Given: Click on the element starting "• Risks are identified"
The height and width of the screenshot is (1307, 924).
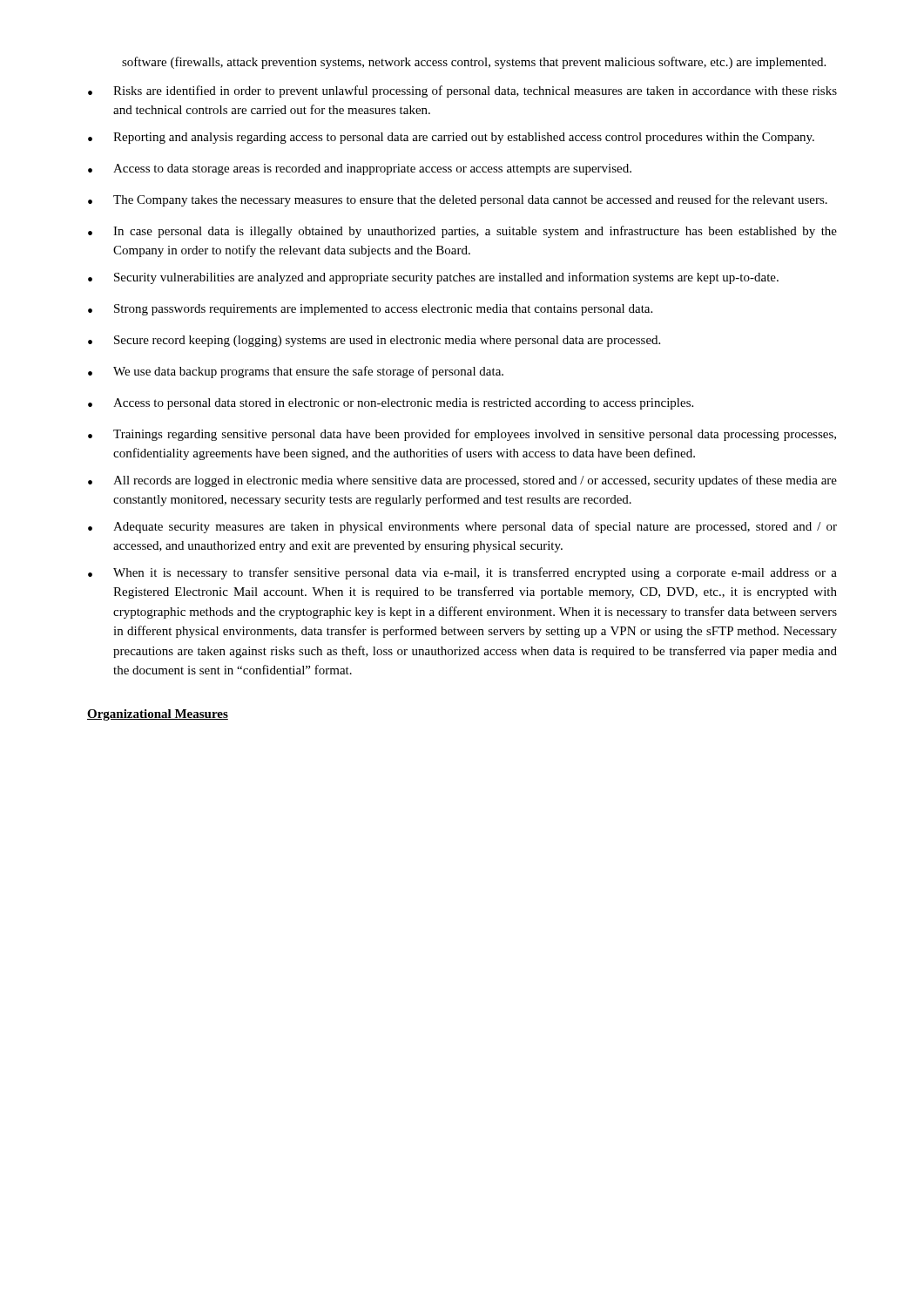Looking at the screenshot, I should 462,100.
